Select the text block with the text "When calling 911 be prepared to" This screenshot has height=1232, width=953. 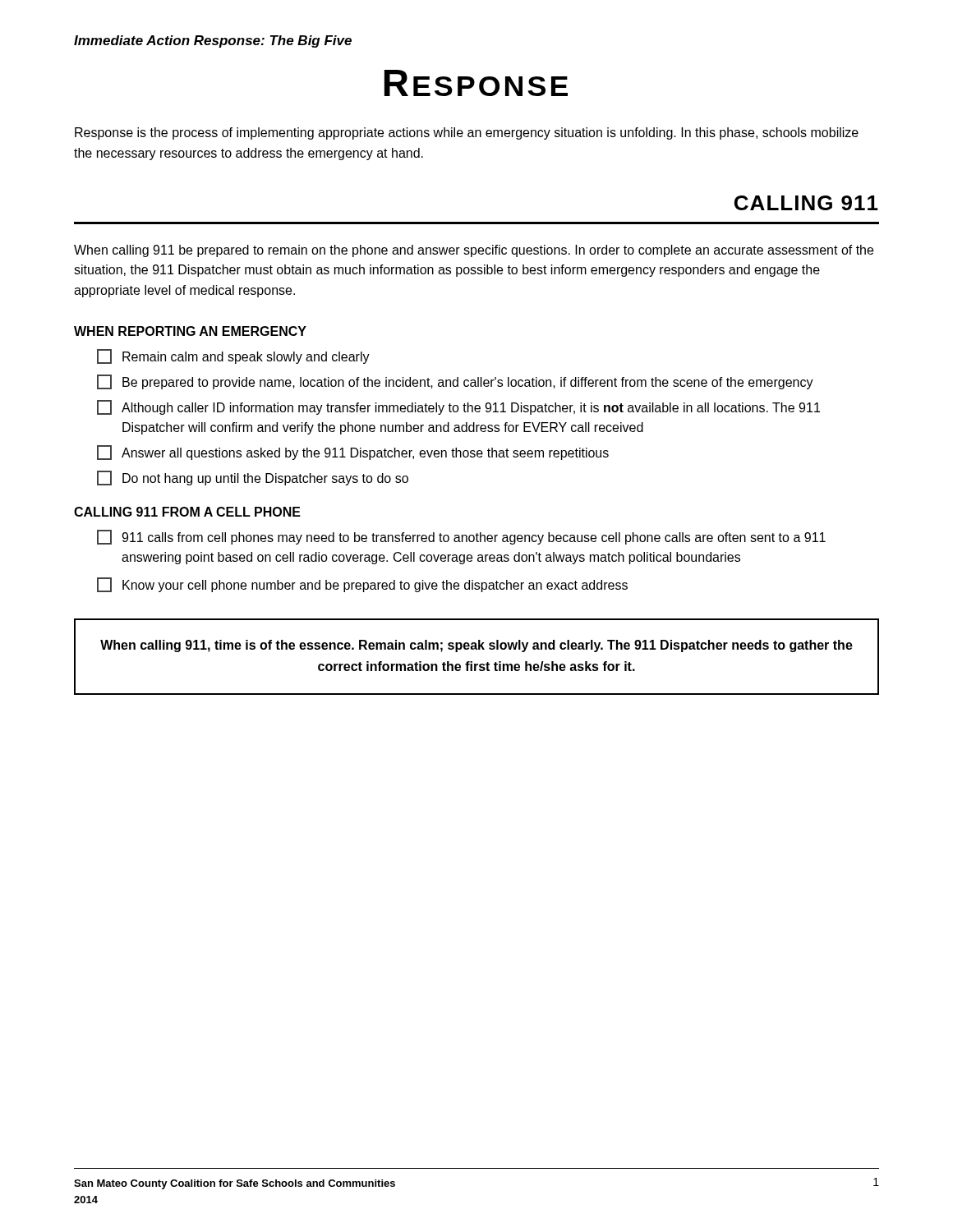point(474,270)
